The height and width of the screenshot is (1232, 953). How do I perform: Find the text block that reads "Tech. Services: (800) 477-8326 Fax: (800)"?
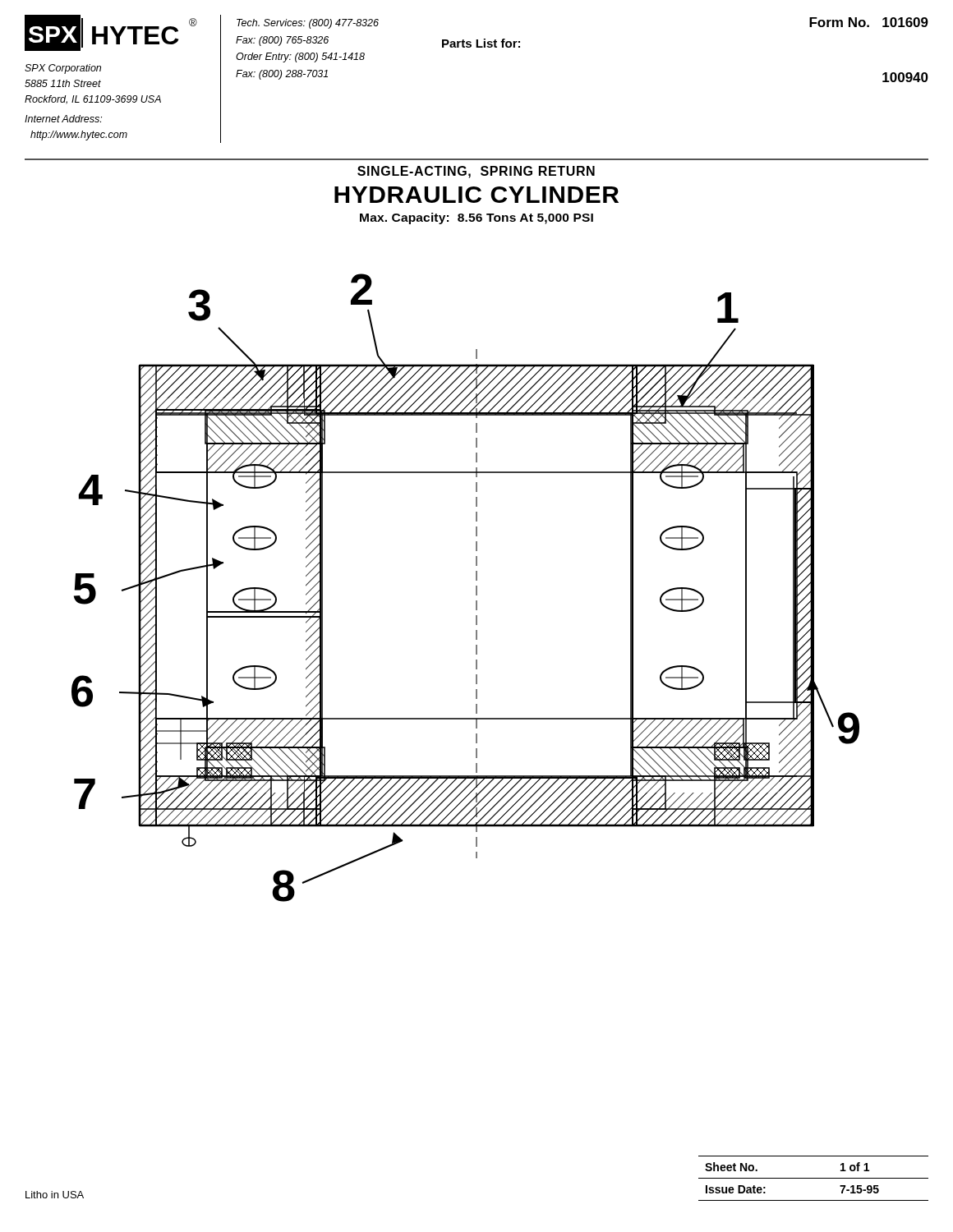tap(307, 48)
